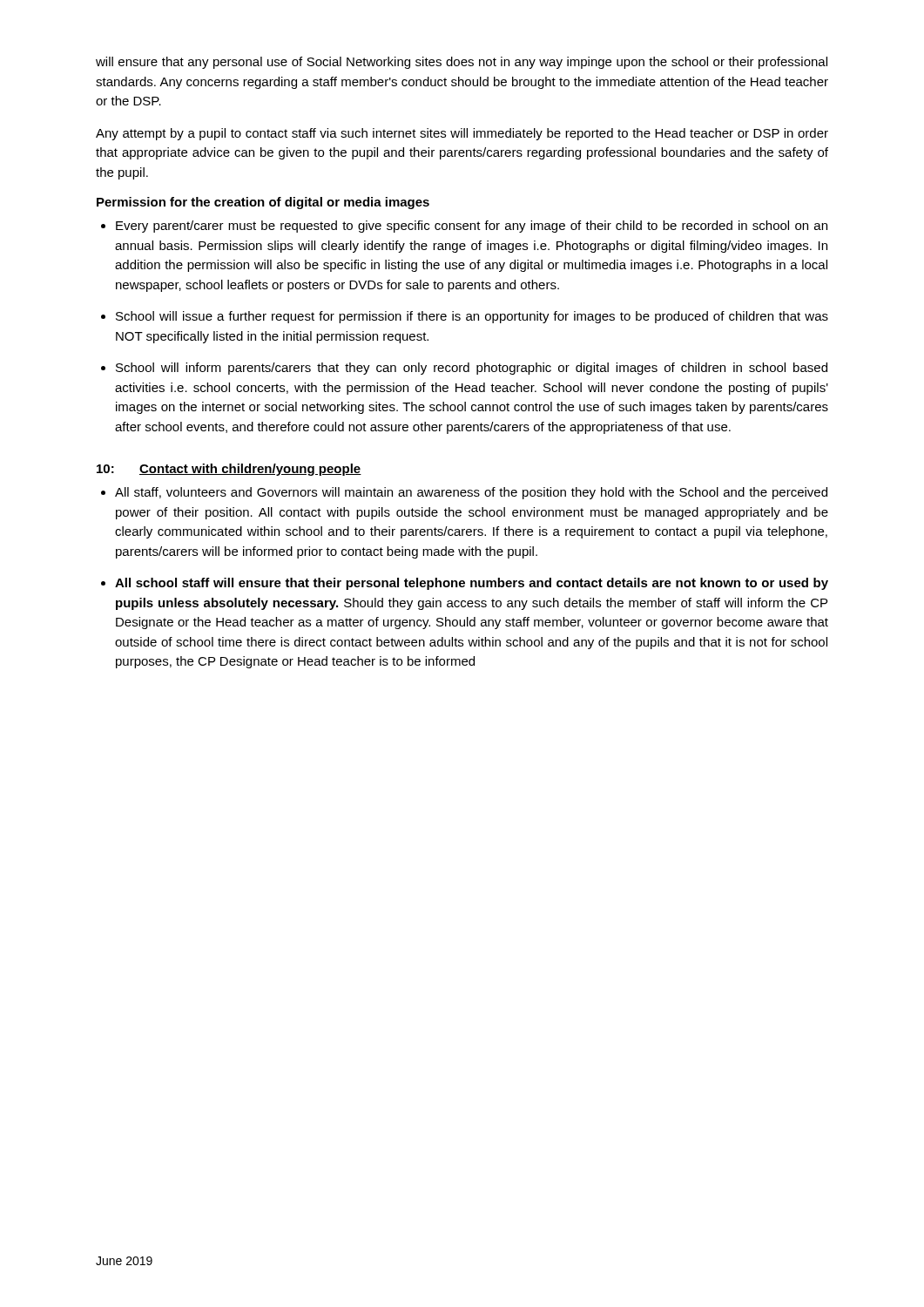Click on the text starting "School will inform parents/carers that"
Viewport: 924px width, 1307px height.
(x=472, y=397)
